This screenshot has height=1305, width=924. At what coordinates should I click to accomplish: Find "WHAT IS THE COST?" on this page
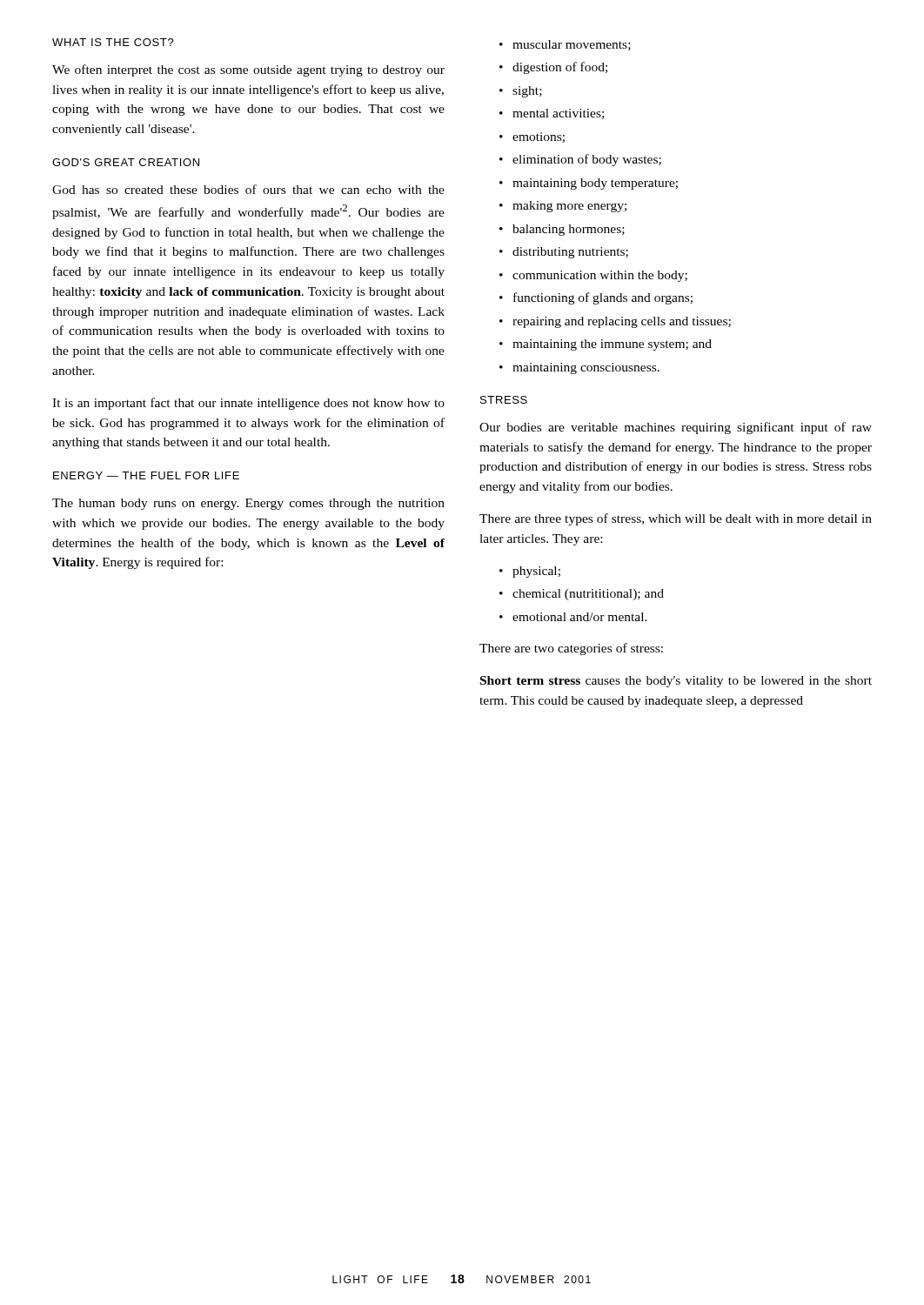click(113, 42)
